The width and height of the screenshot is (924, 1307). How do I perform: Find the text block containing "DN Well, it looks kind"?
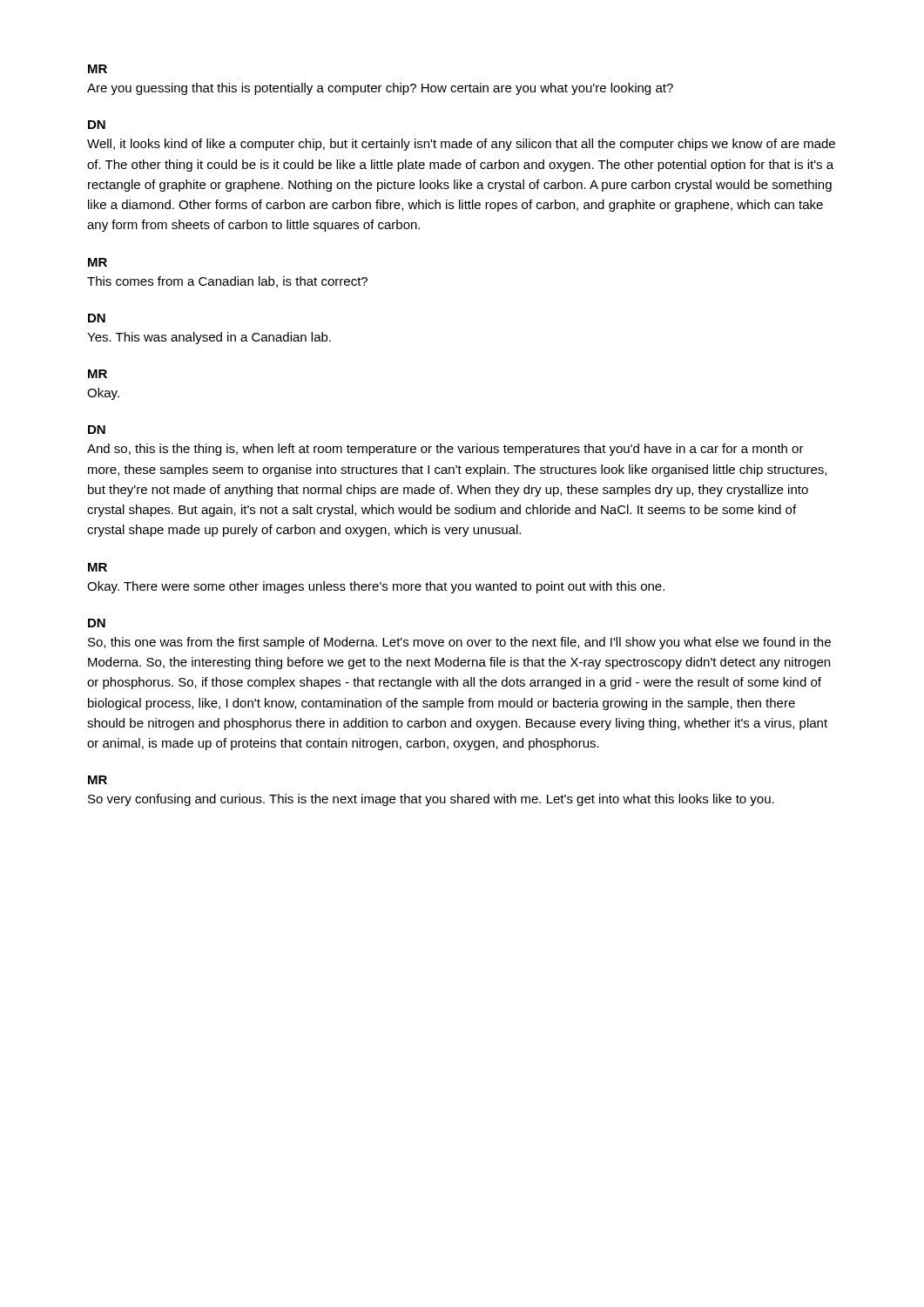click(x=462, y=176)
